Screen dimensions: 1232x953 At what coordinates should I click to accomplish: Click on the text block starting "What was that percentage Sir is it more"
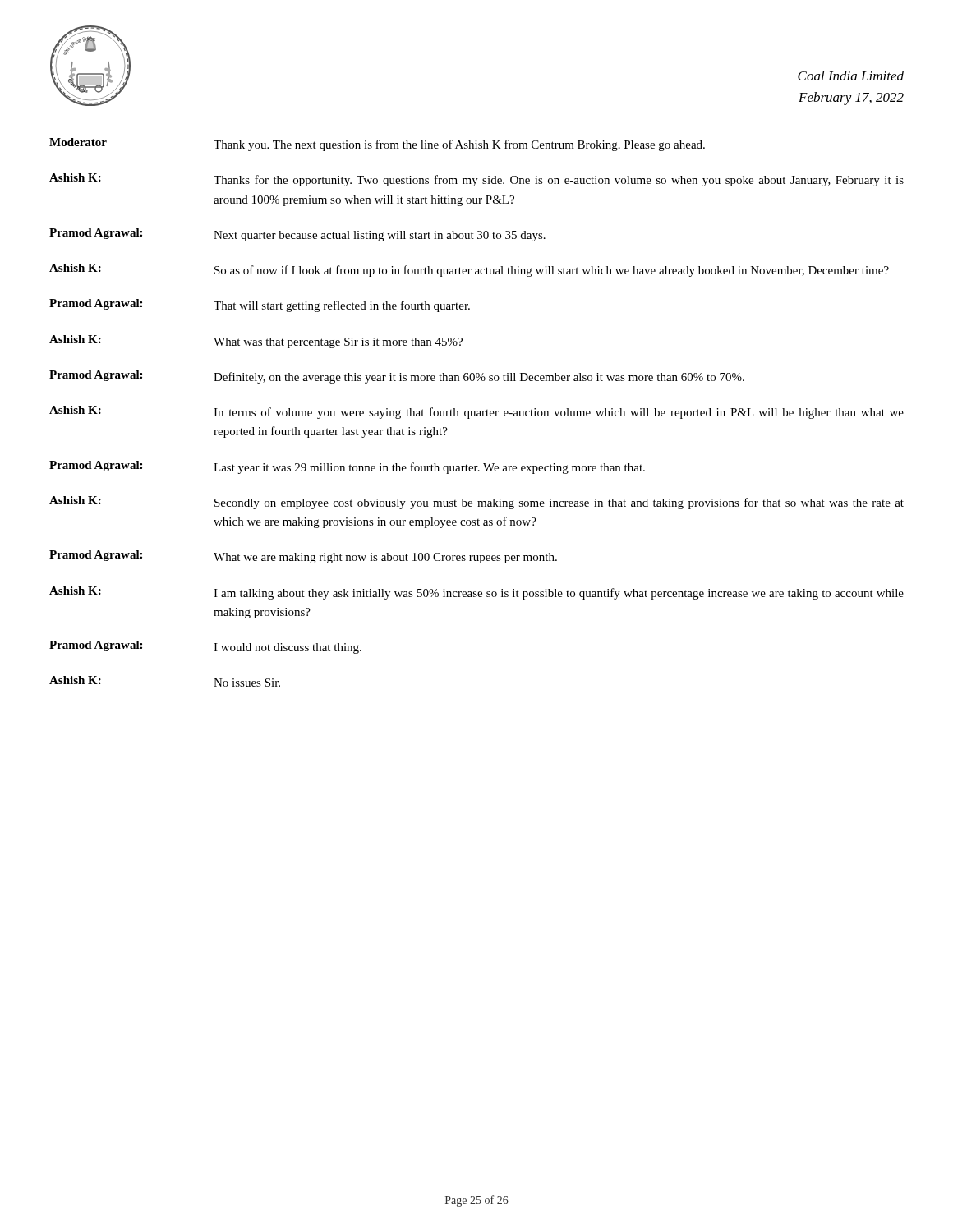(x=338, y=341)
